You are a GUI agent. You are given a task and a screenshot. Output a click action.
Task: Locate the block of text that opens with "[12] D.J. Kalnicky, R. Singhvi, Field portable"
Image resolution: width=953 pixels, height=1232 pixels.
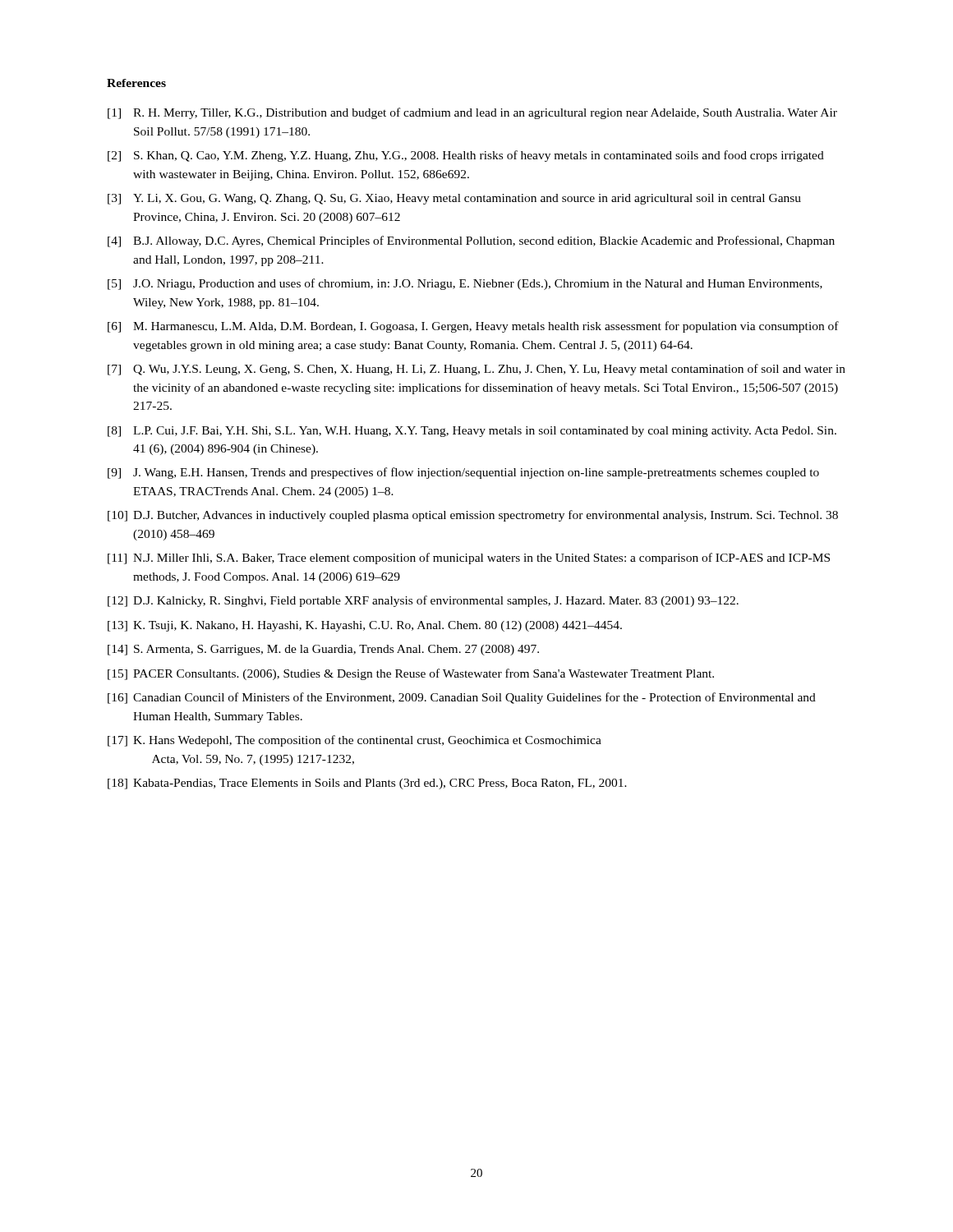click(476, 601)
